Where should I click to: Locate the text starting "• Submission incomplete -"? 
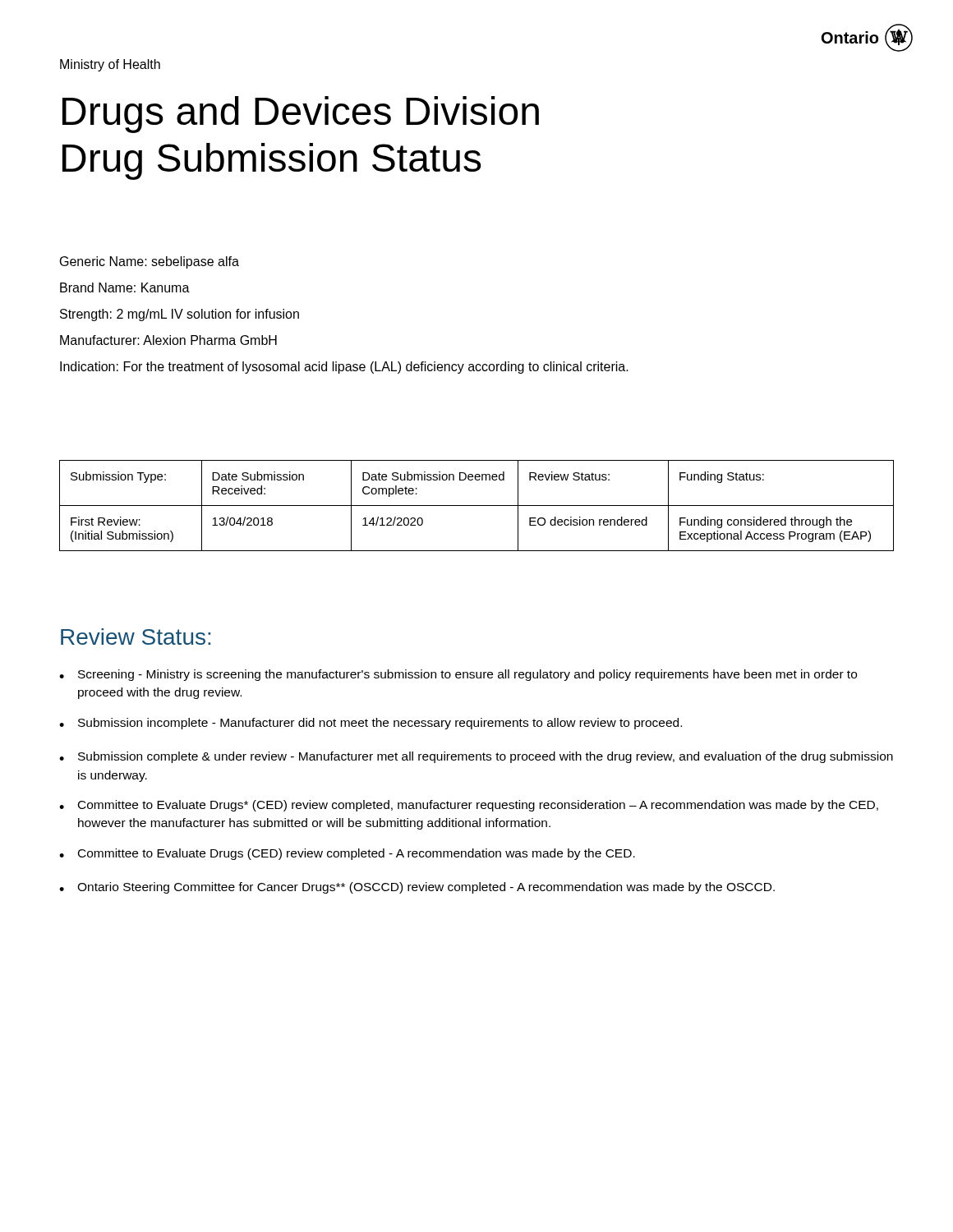(476, 725)
